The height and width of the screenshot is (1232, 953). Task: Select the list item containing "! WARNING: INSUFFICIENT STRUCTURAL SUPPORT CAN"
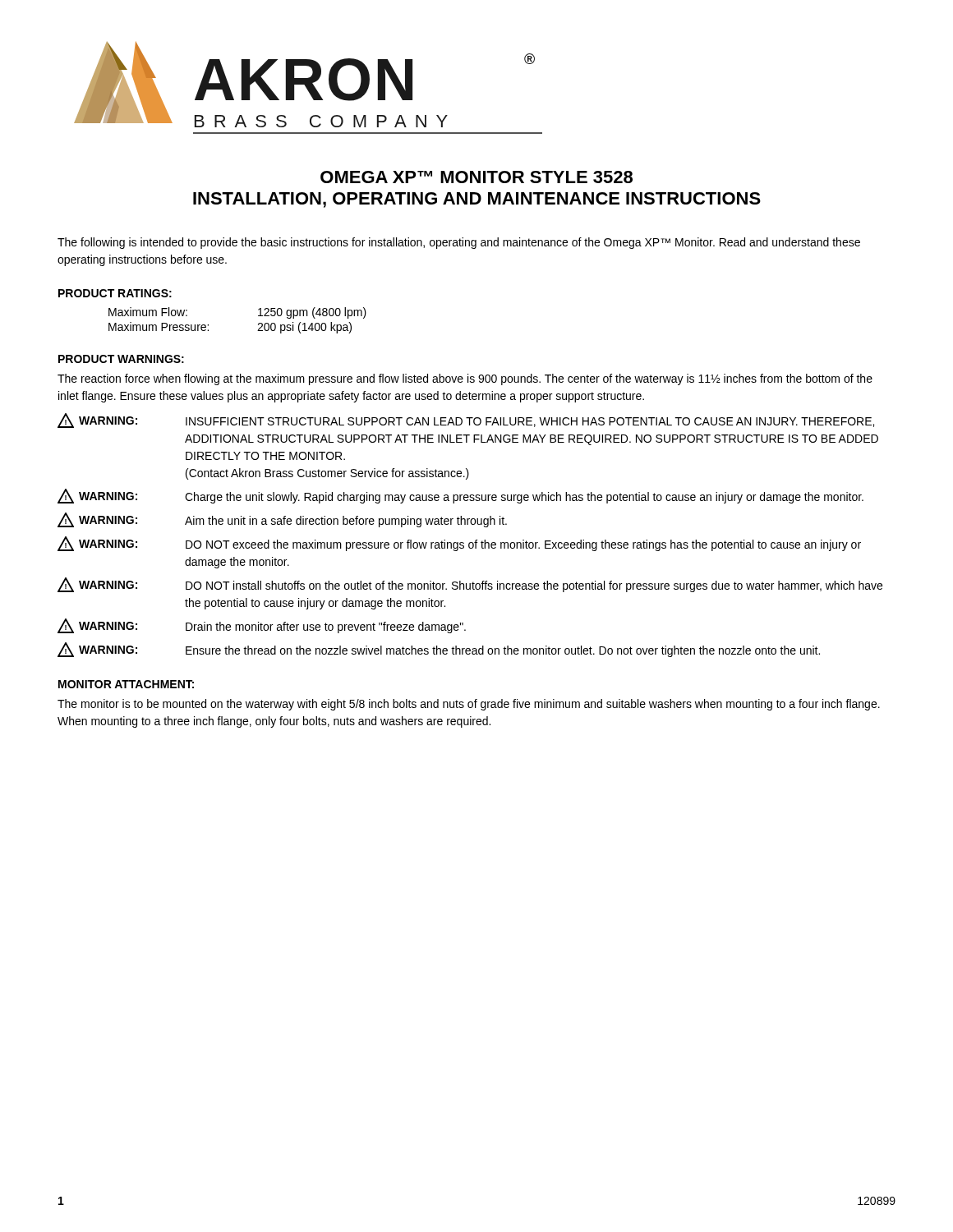[476, 448]
